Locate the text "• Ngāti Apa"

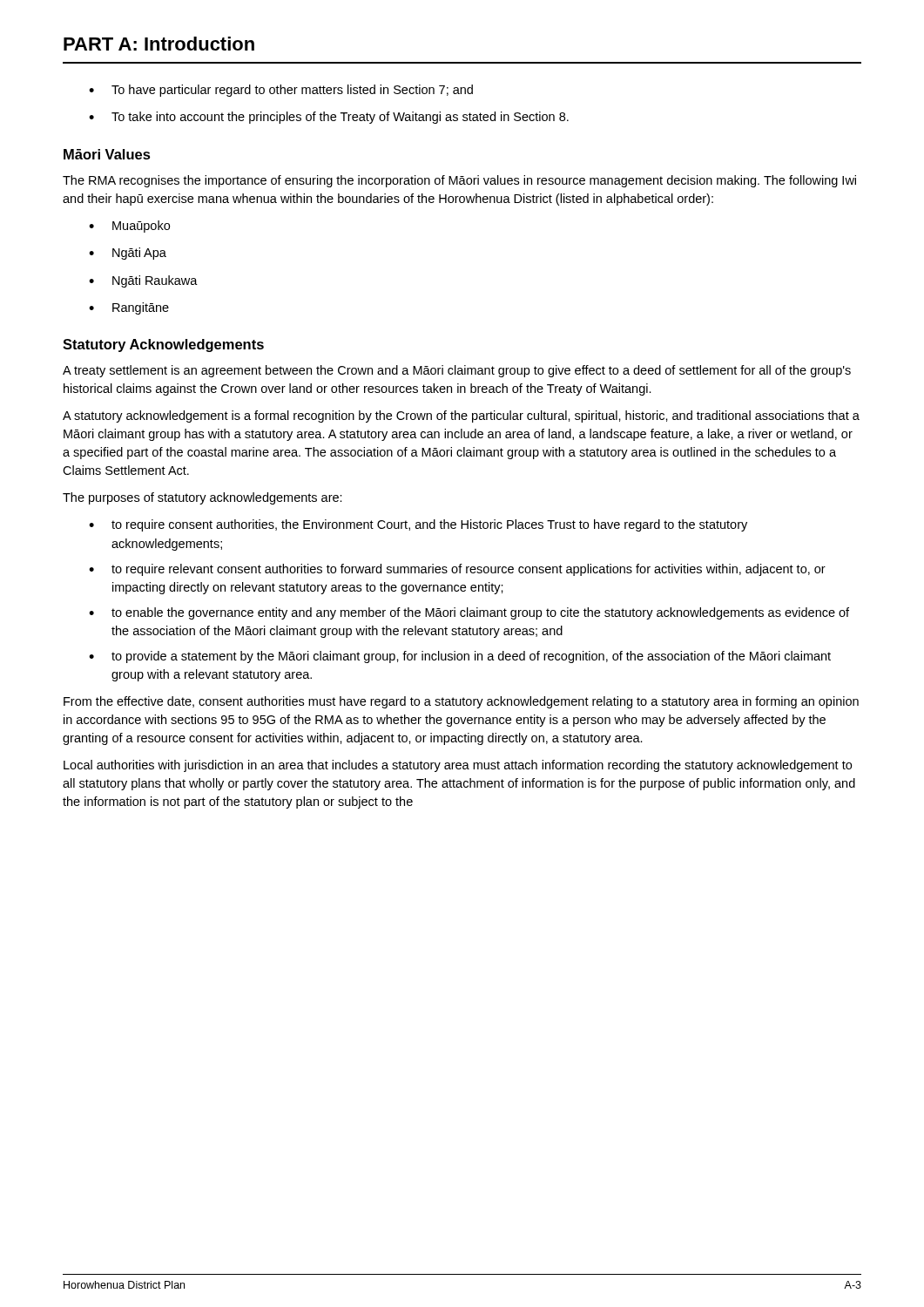coord(128,254)
